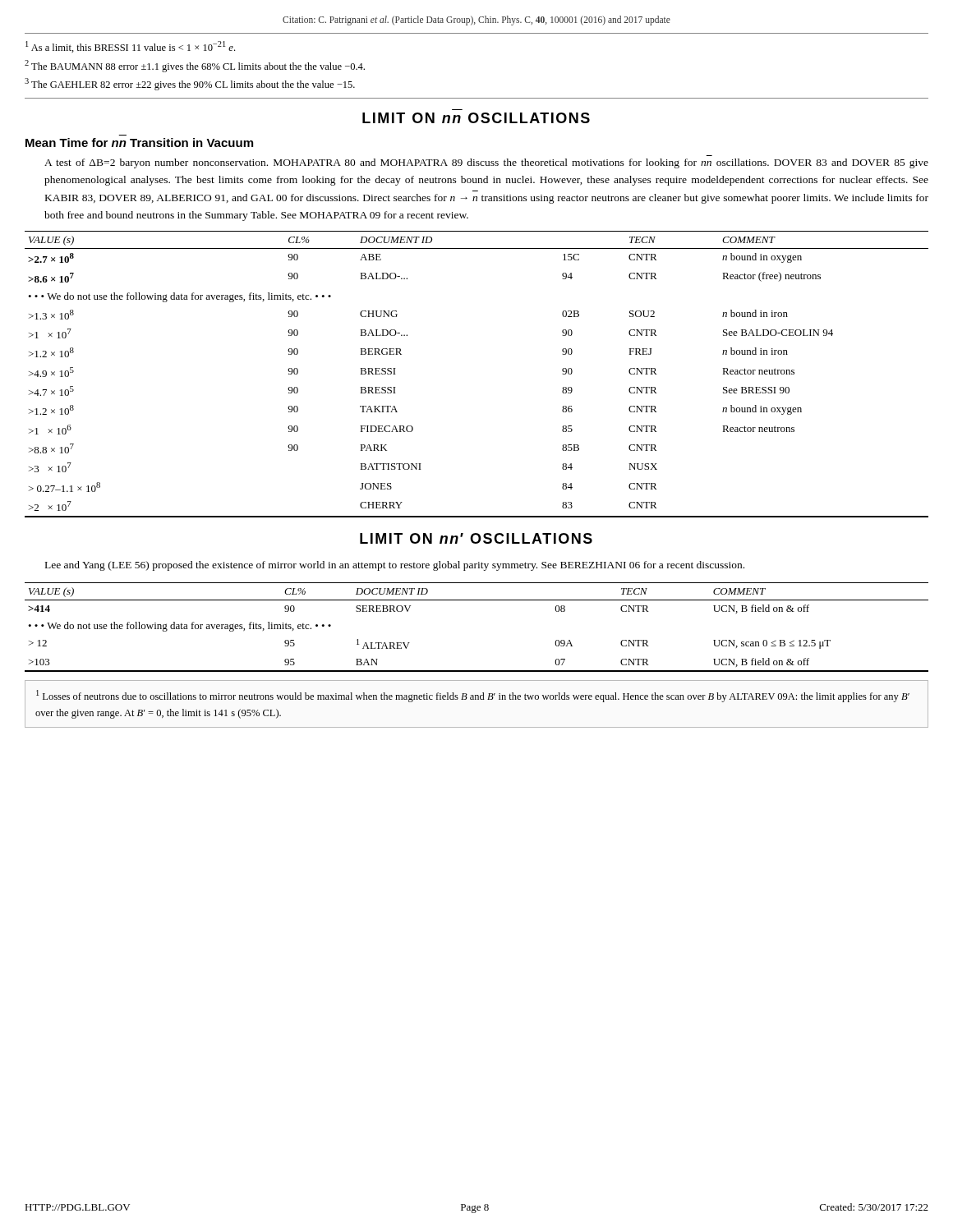Point to the region starting "Mean Time for nn"
The width and height of the screenshot is (953, 1232).
point(139,142)
